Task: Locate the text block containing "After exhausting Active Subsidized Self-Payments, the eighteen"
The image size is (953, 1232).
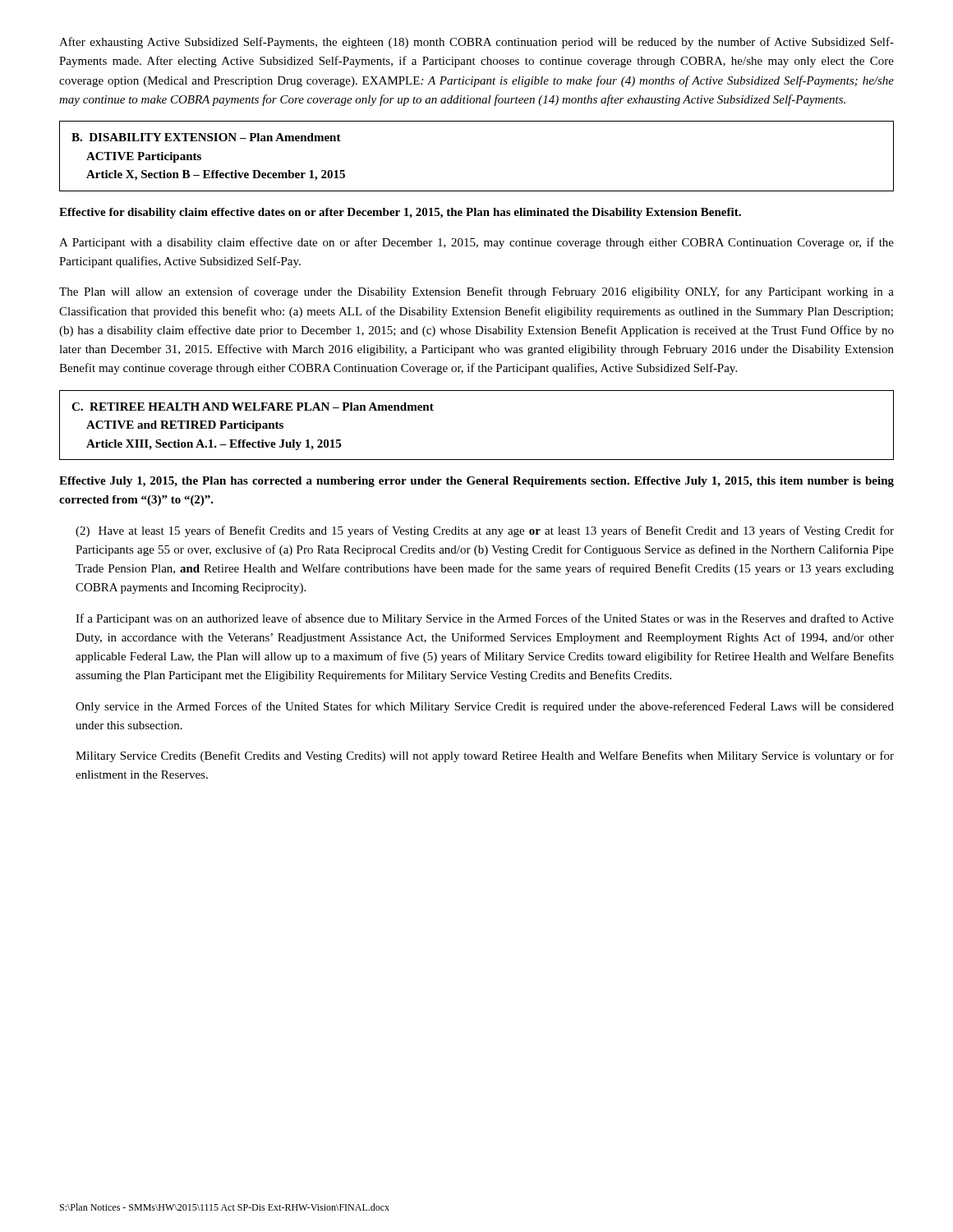Action: (476, 71)
